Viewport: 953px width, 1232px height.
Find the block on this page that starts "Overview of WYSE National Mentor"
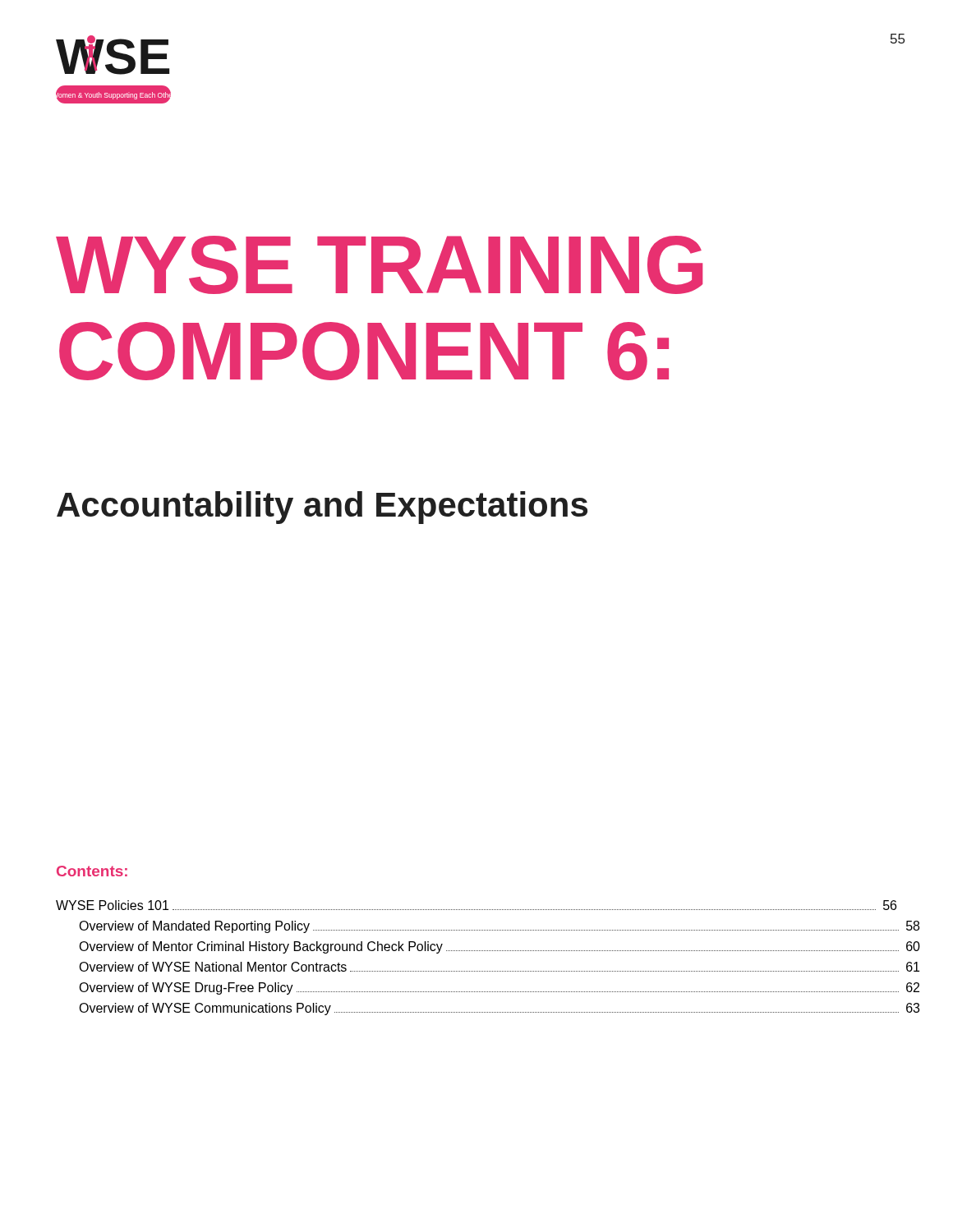(500, 967)
